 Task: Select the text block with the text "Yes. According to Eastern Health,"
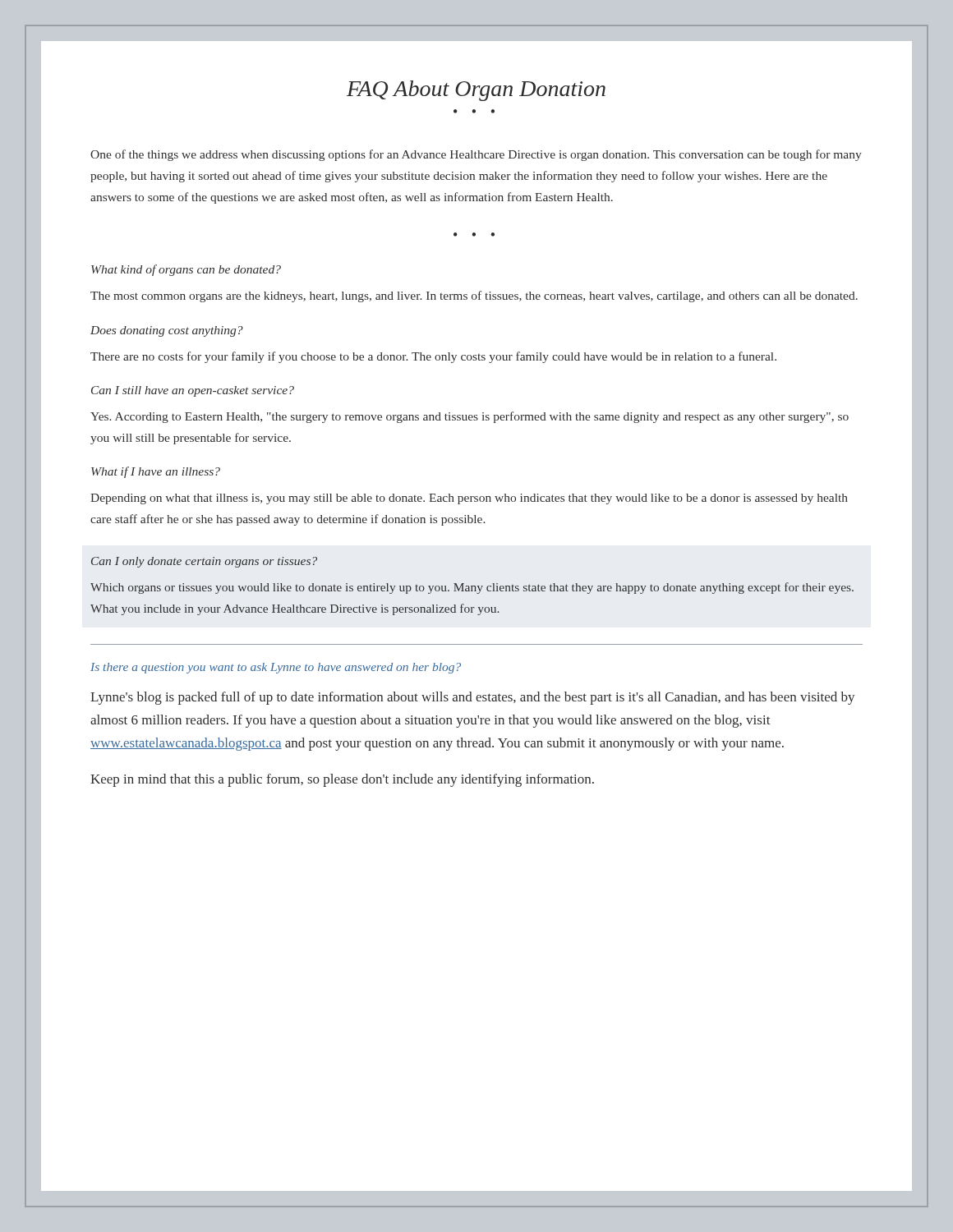coord(476,427)
